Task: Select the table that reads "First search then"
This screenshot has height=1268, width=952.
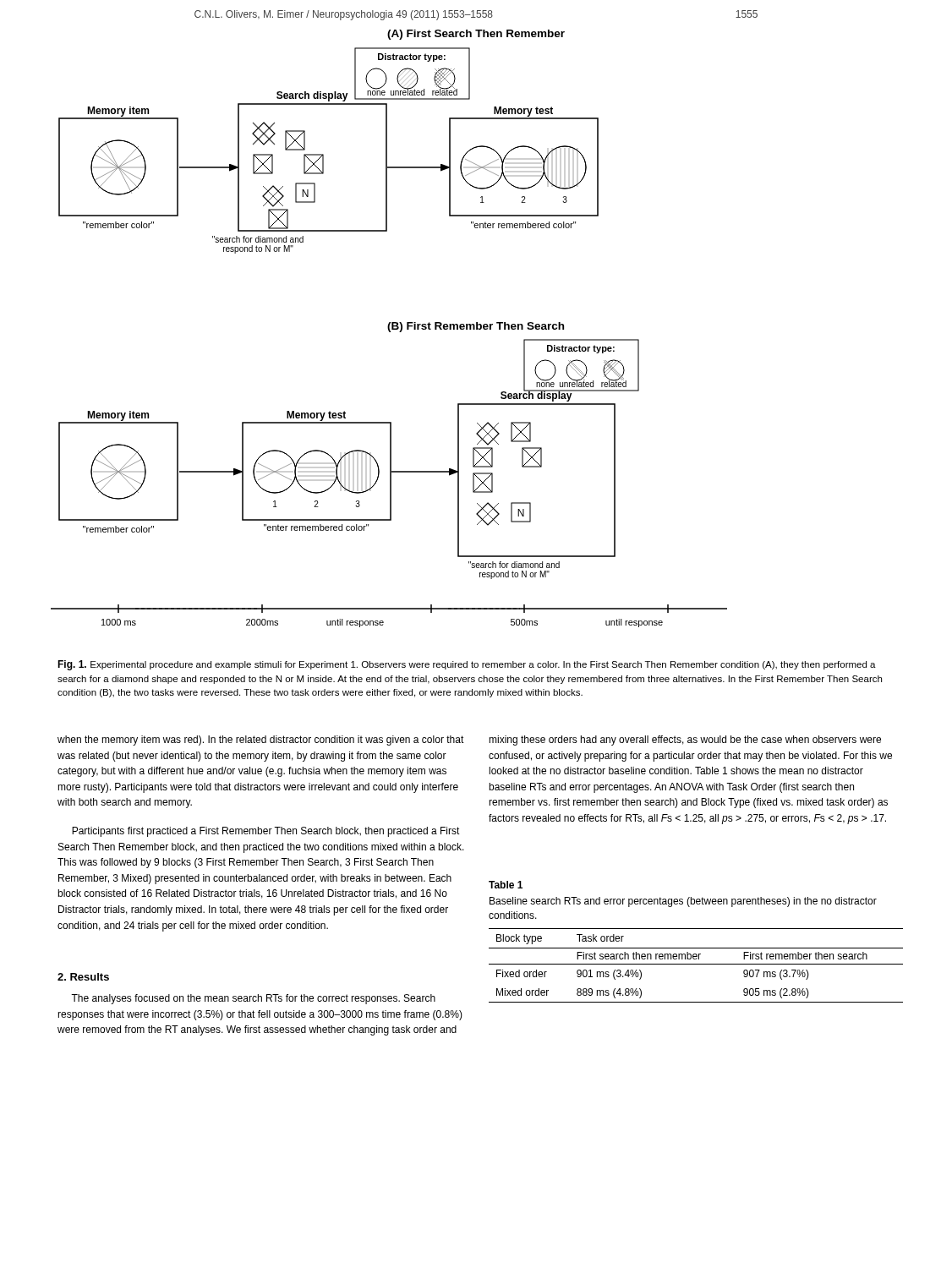Action: pyautogui.click(x=696, y=965)
